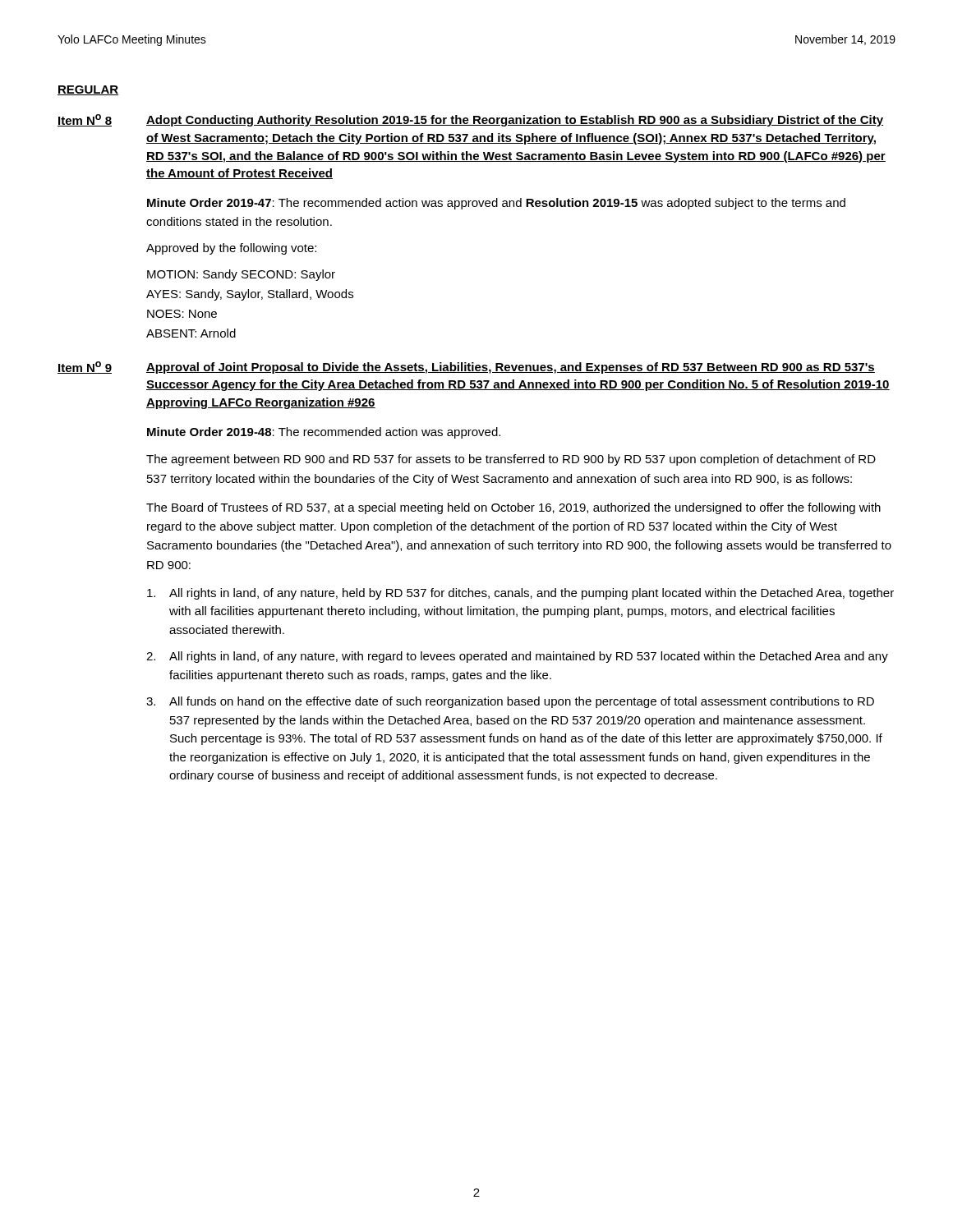Select the section header with the text "Approval of Joint"
The width and height of the screenshot is (953, 1232).
(518, 384)
